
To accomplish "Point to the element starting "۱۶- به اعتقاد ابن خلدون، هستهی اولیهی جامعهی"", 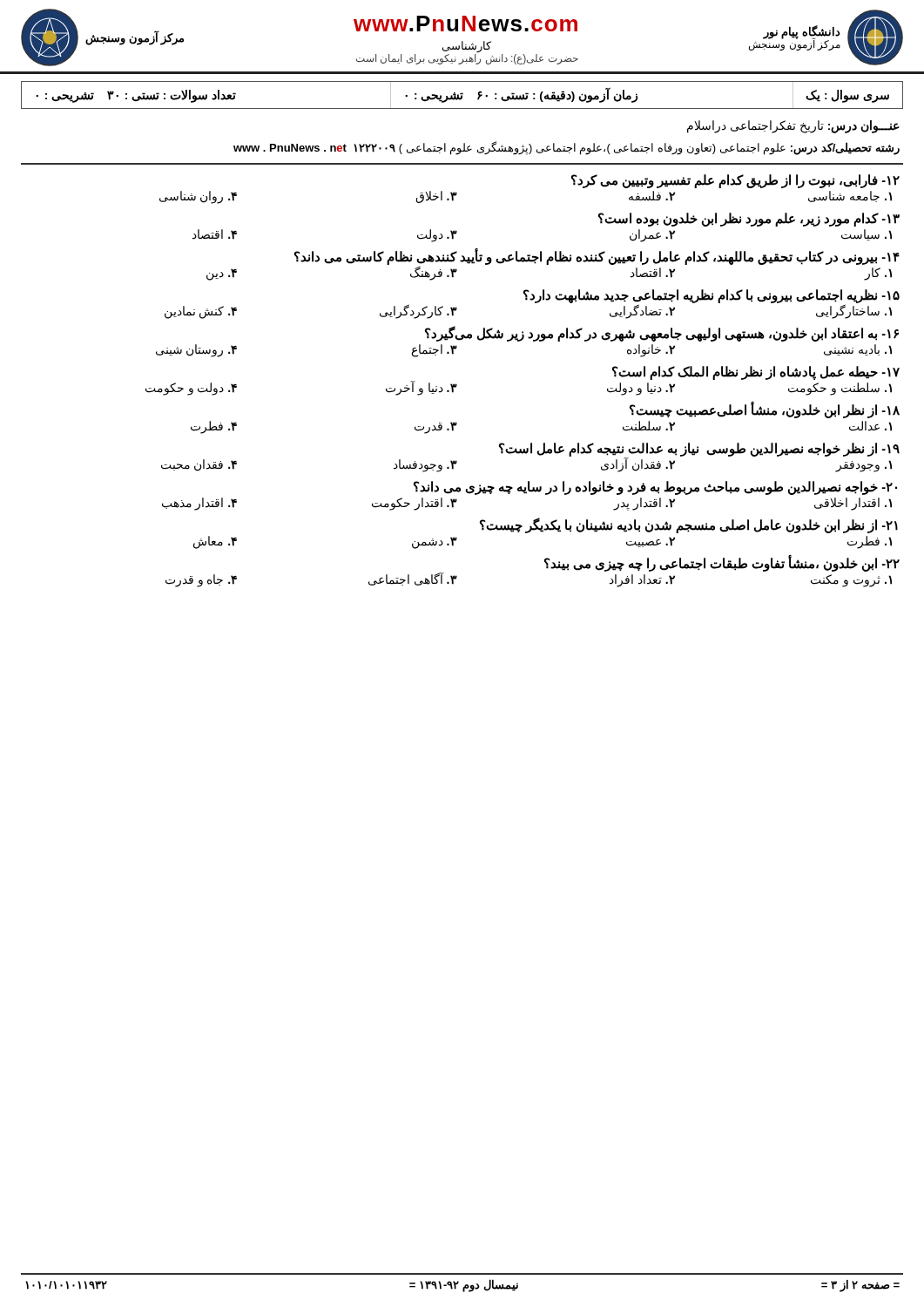I will [x=462, y=341].
